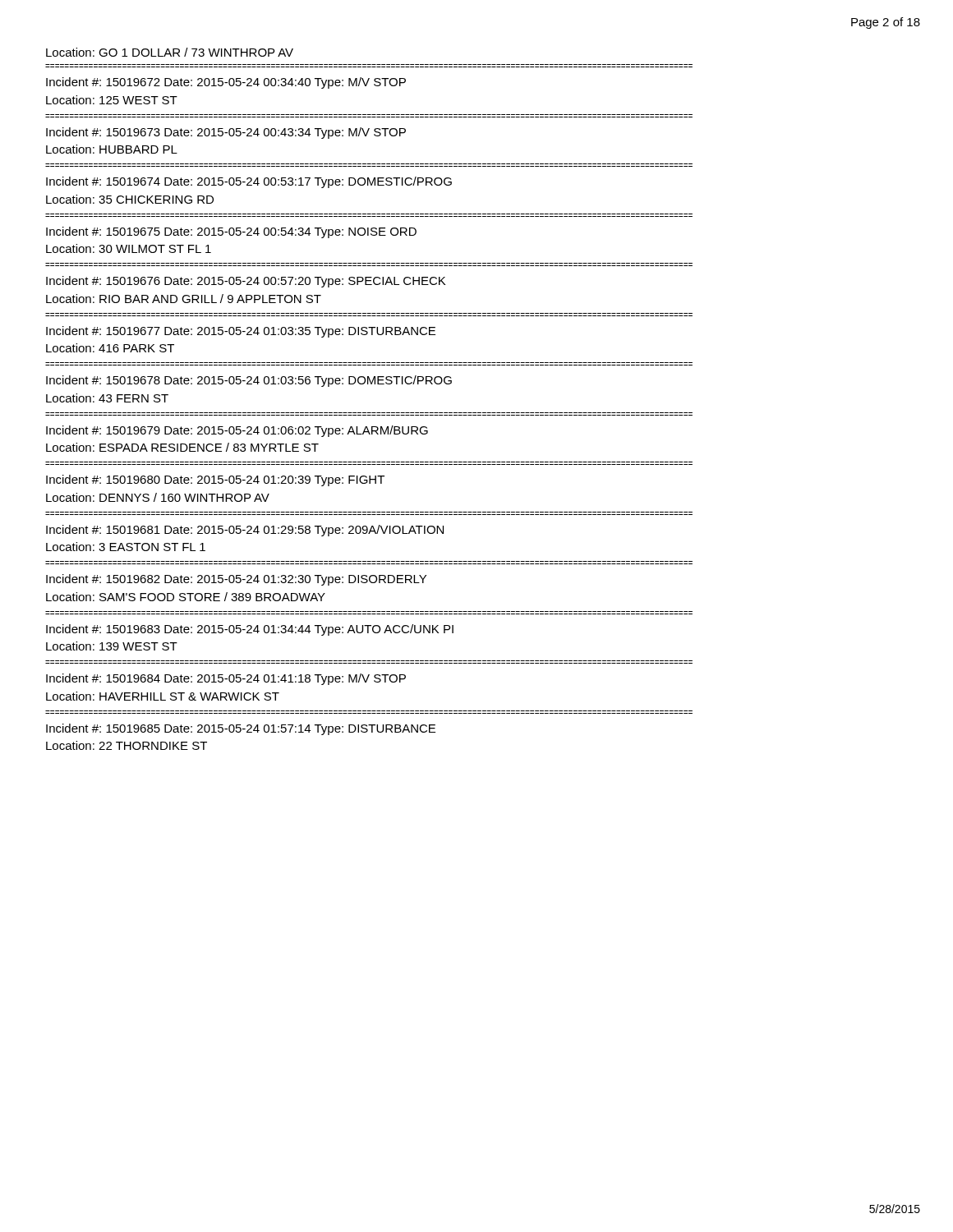Locate the block of text that opens with "Incident #: 15019685"

241,729
